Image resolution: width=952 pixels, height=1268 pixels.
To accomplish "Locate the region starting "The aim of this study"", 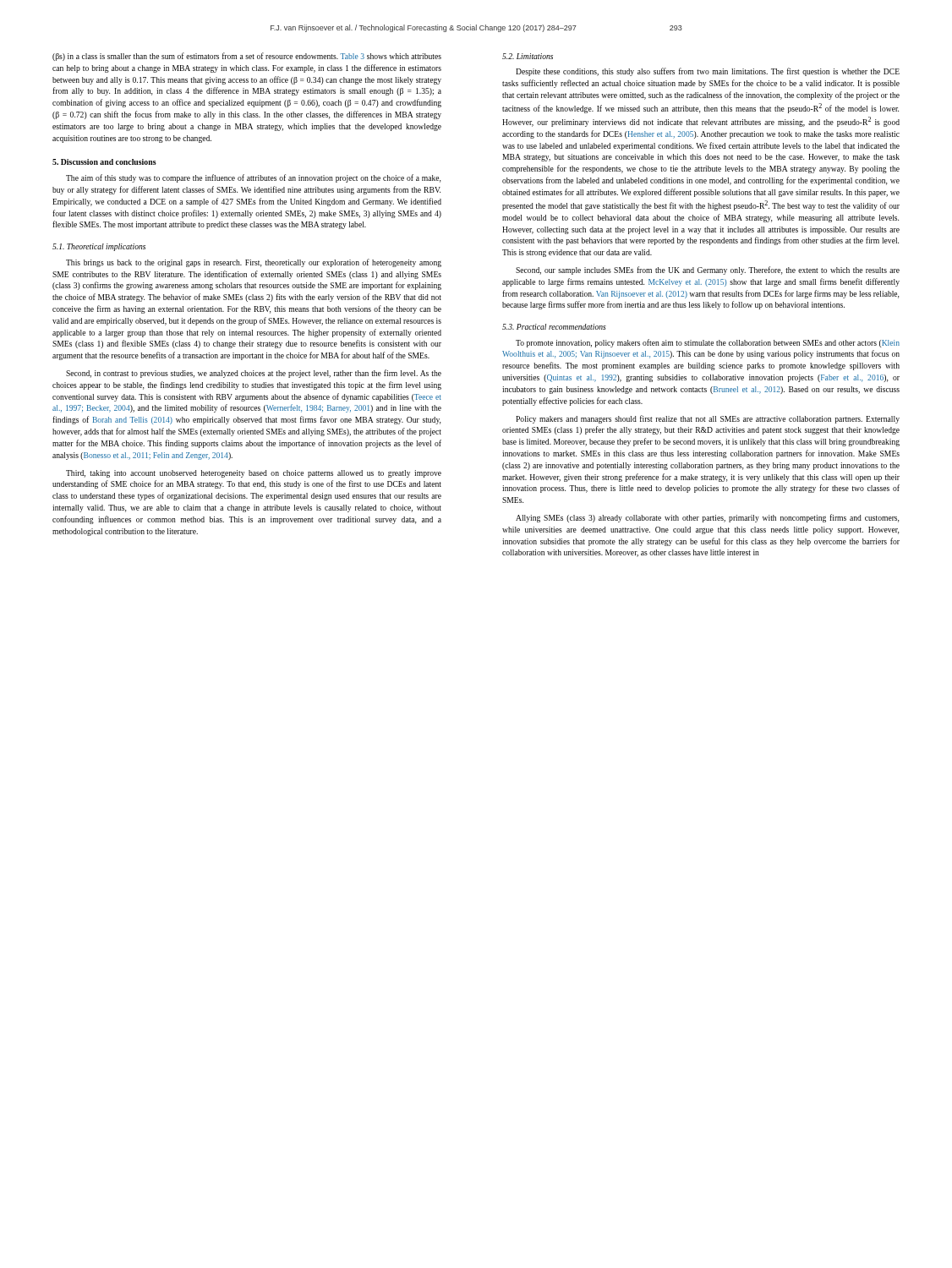I will coord(247,202).
